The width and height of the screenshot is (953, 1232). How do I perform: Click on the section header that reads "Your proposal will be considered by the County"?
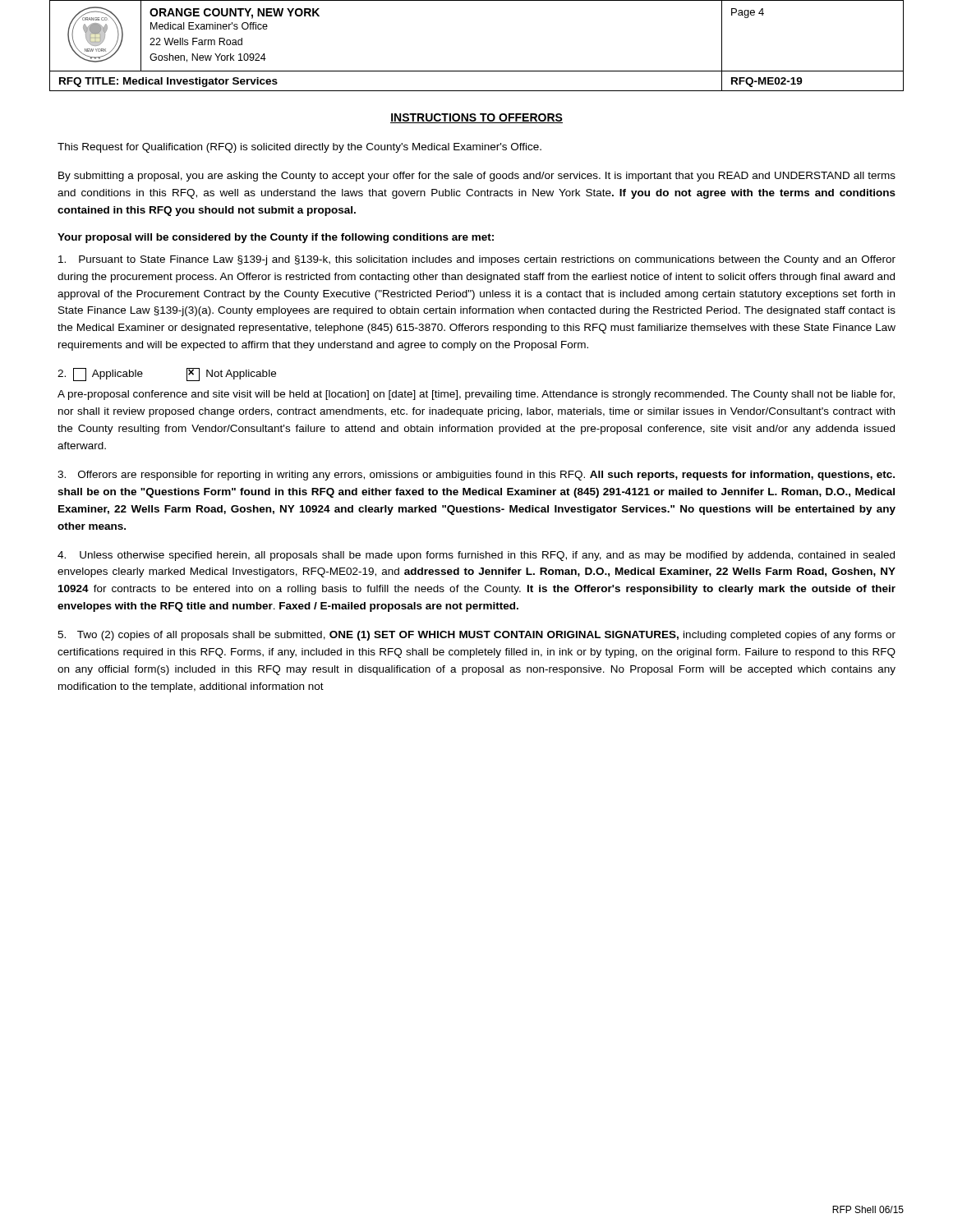click(x=276, y=237)
